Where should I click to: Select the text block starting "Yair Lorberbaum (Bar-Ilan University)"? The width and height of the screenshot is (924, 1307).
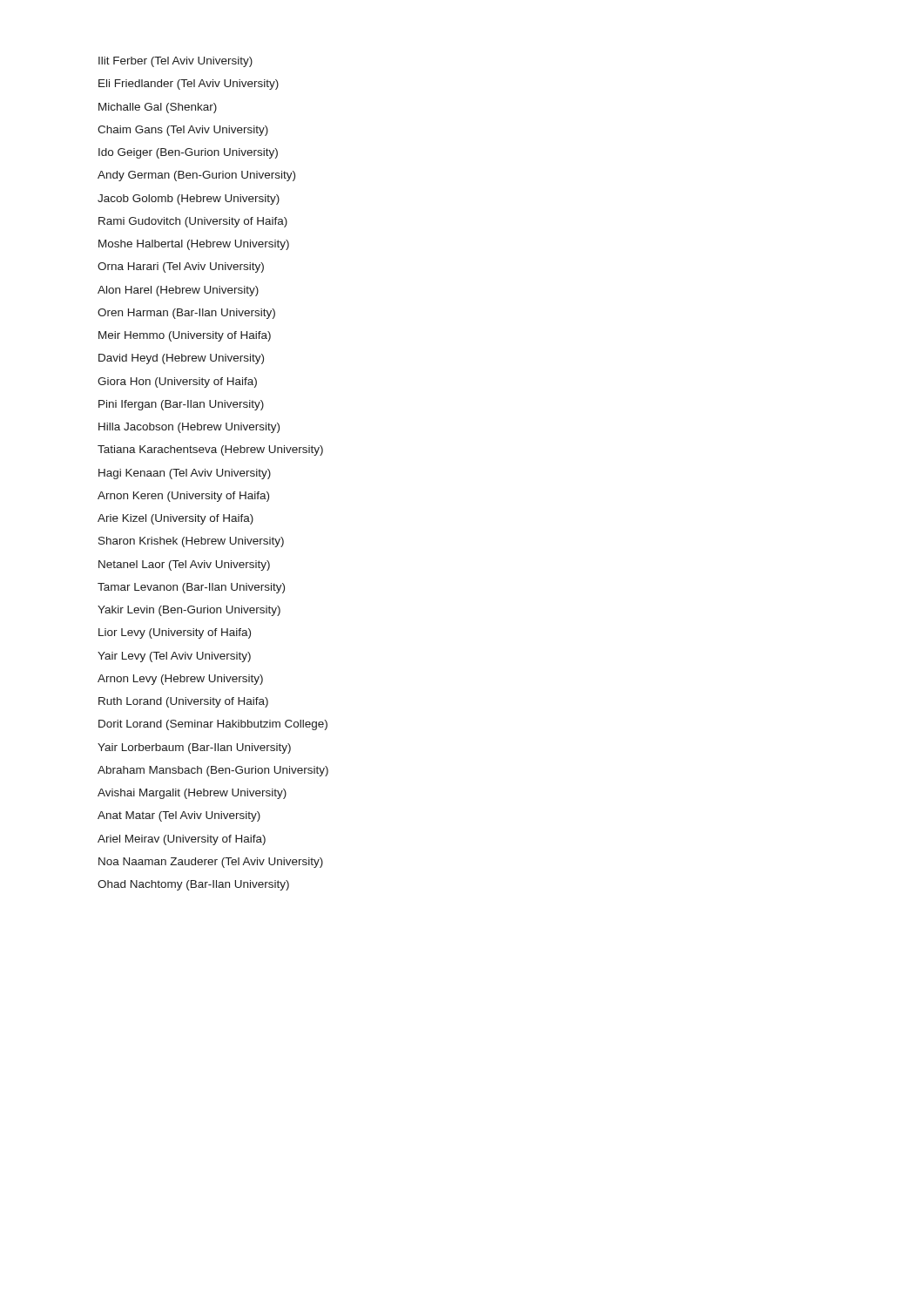tap(194, 747)
